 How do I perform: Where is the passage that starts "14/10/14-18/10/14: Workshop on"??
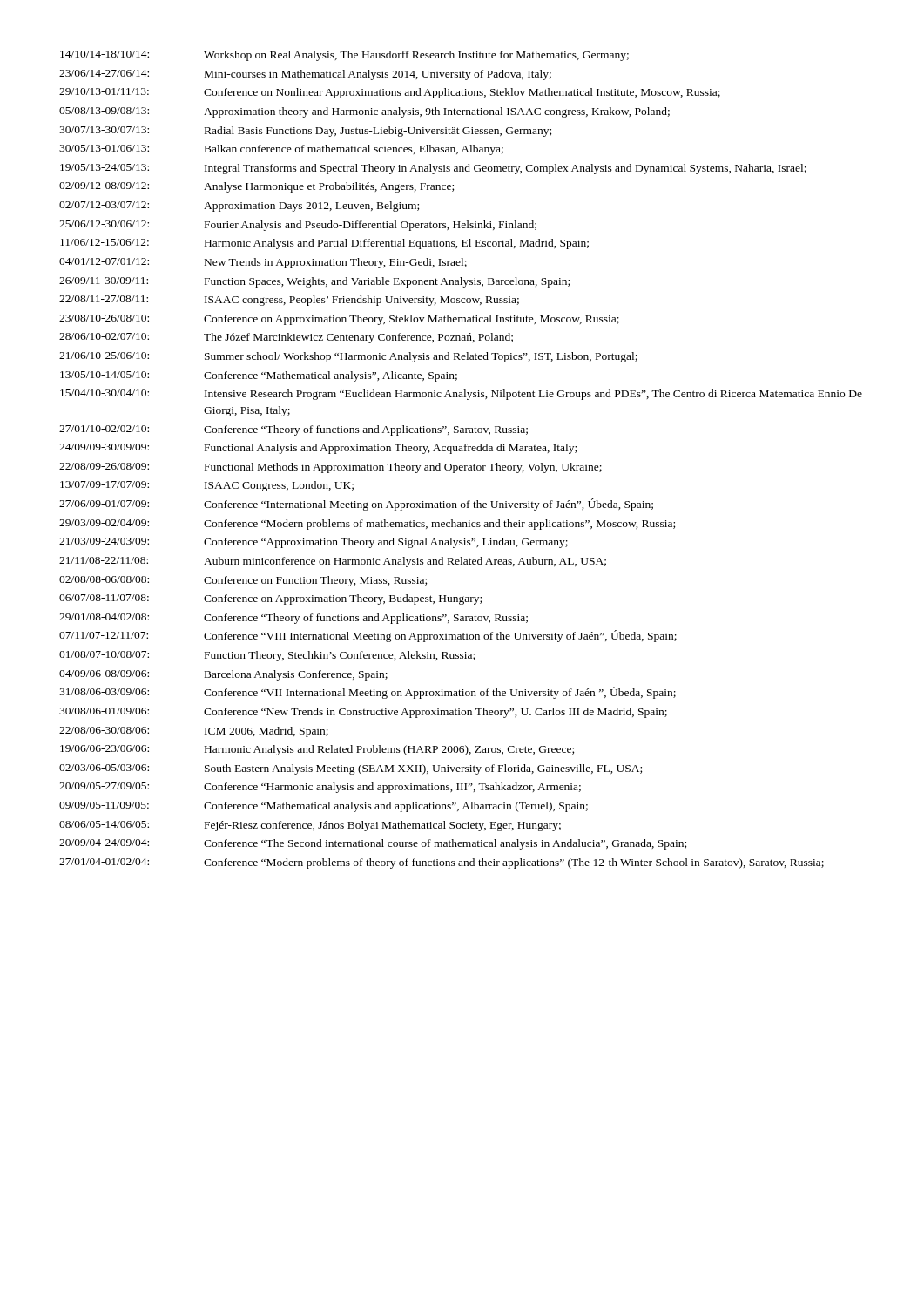(x=462, y=56)
